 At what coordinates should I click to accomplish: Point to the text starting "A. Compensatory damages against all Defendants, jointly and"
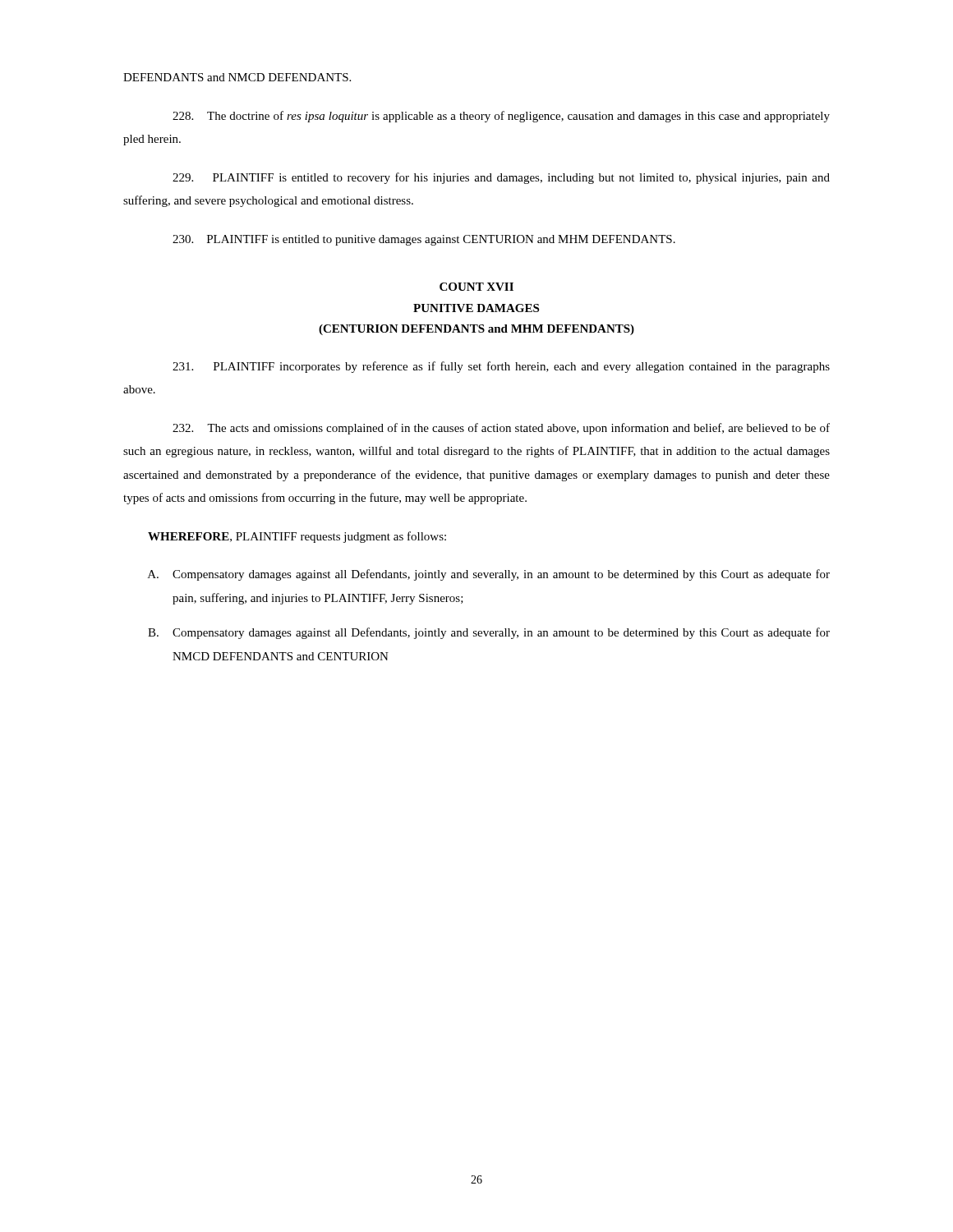tap(476, 586)
